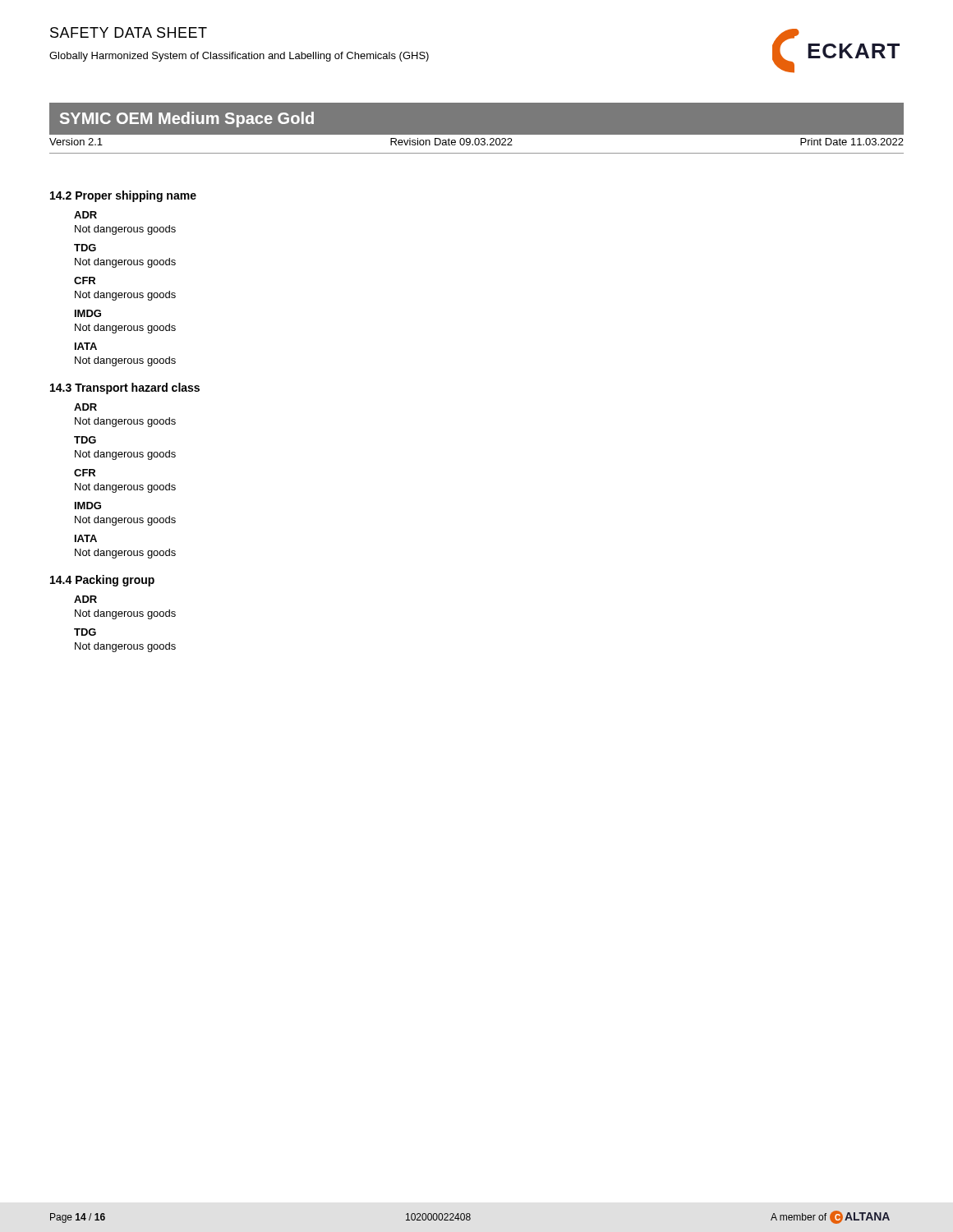Locate the text block starting "Version 2.1"

click(x=76, y=142)
